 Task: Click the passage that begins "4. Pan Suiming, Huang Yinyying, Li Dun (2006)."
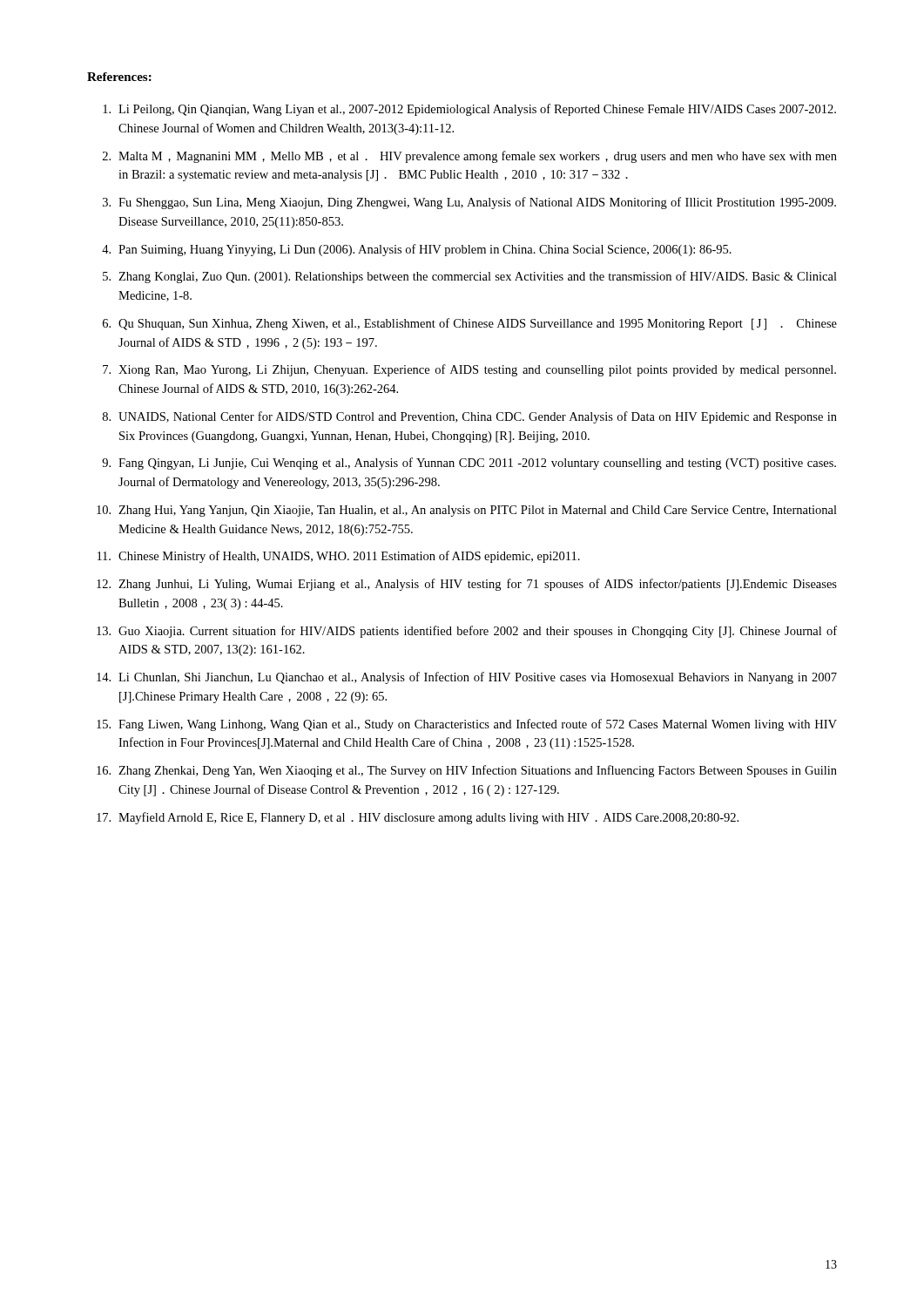tap(462, 250)
